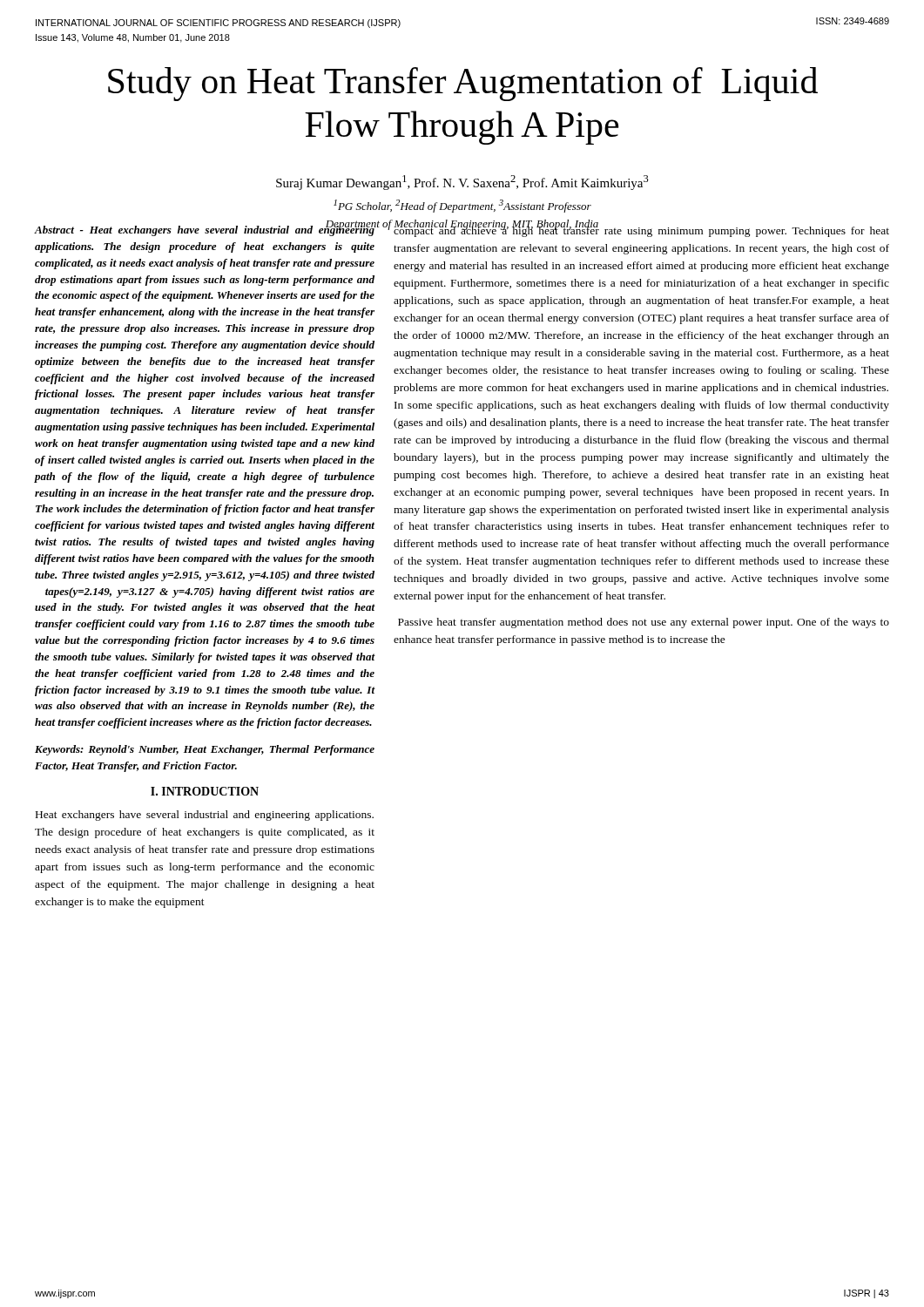This screenshot has height=1307, width=924.
Task: Select the text block starting "Study on Heat Transfer Augmentation"
Action: pos(462,103)
